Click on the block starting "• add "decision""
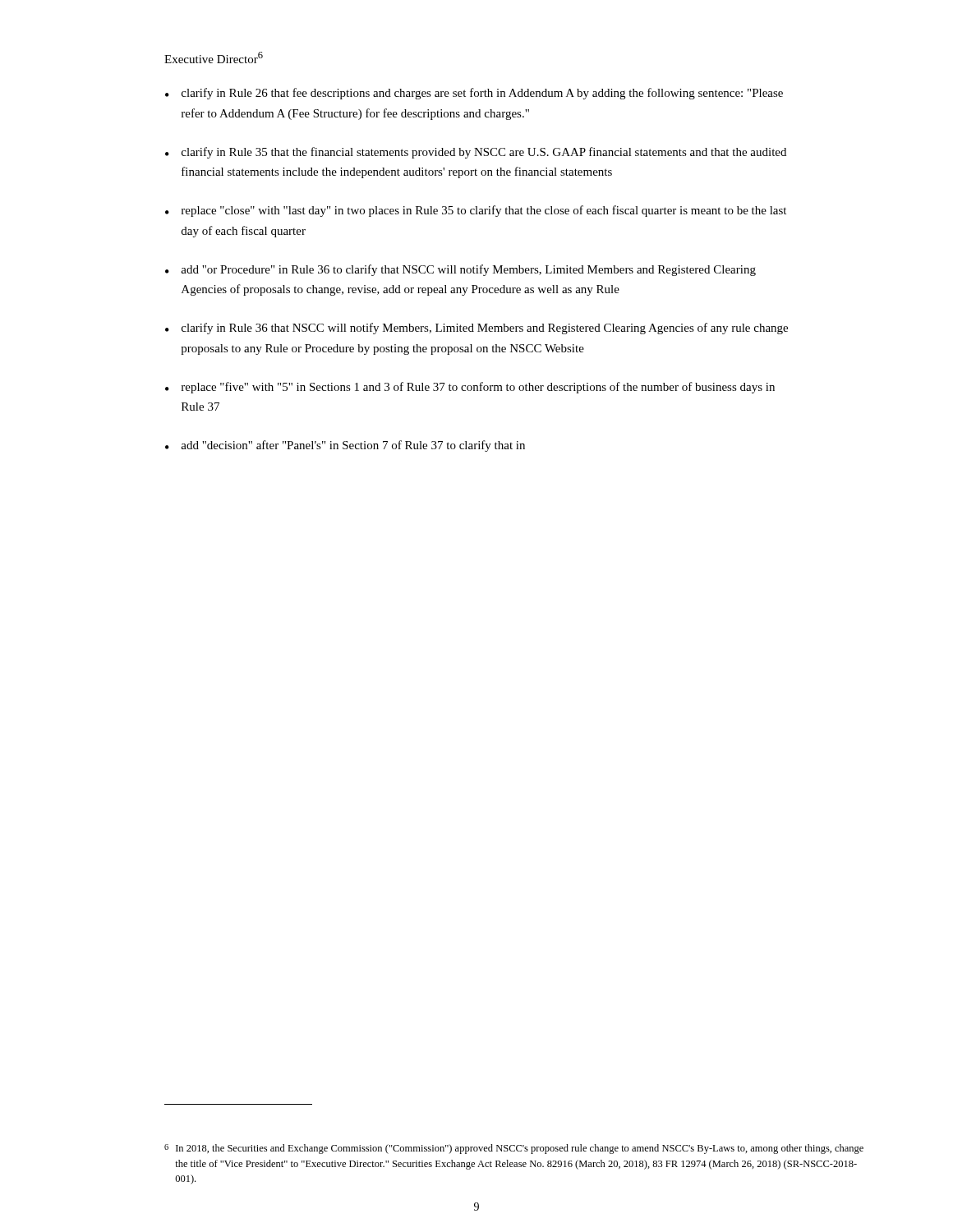The image size is (953, 1232). tap(476, 448)
